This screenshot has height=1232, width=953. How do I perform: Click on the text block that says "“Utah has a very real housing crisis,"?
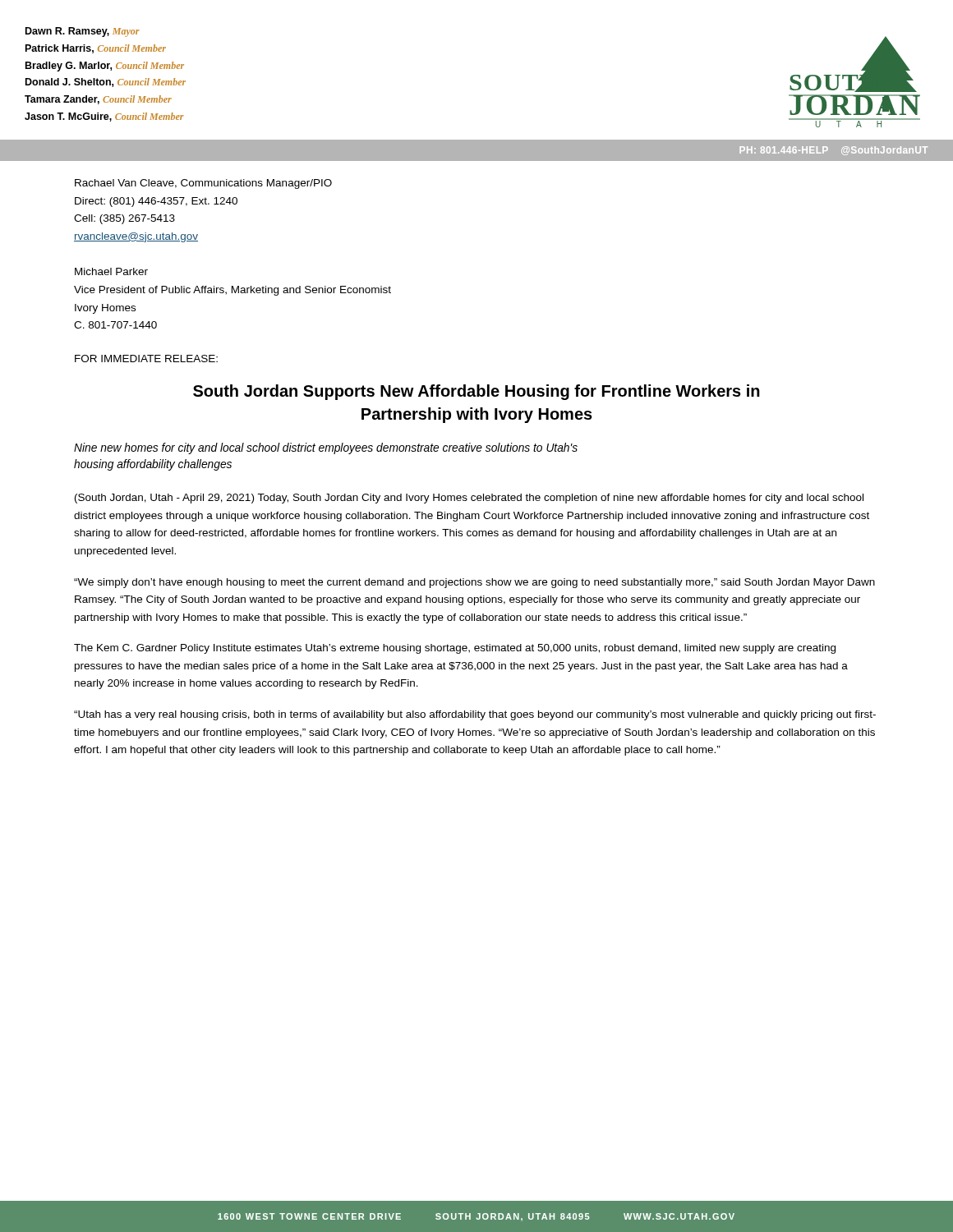pyautogui.click(x=475, y=732)
